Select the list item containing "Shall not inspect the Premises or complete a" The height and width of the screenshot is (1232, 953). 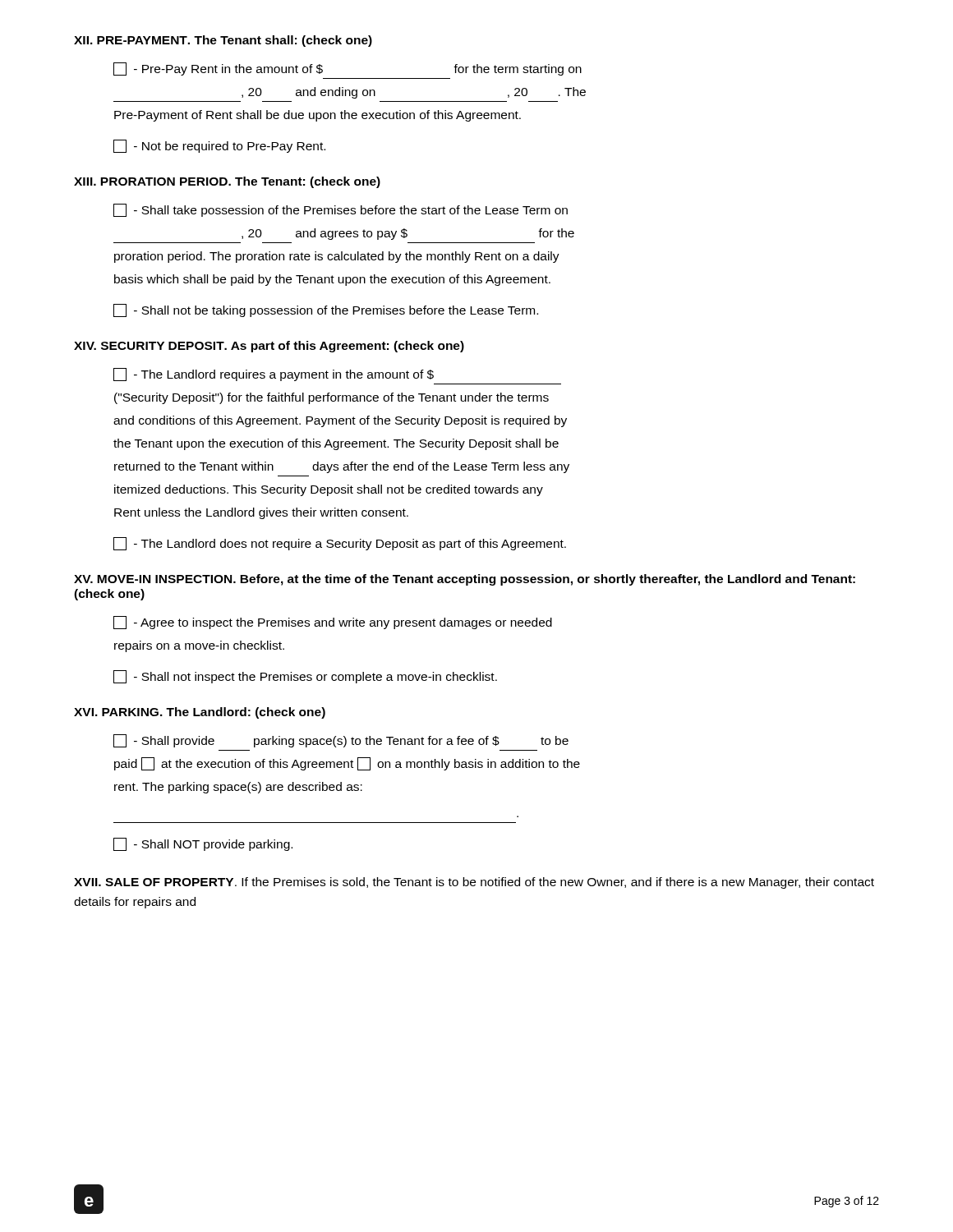(x=496, y=677)
